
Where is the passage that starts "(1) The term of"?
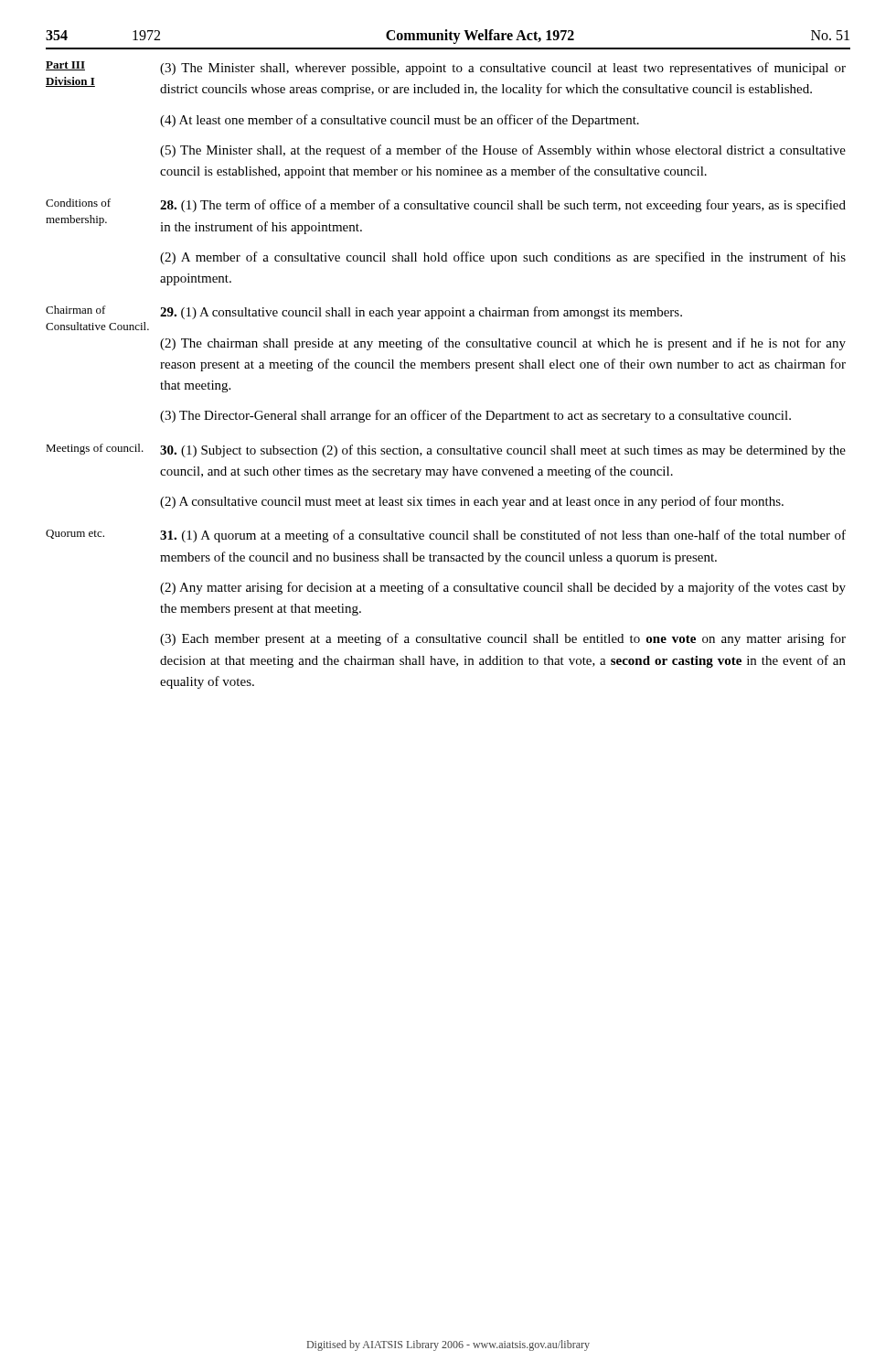point(503,206)
